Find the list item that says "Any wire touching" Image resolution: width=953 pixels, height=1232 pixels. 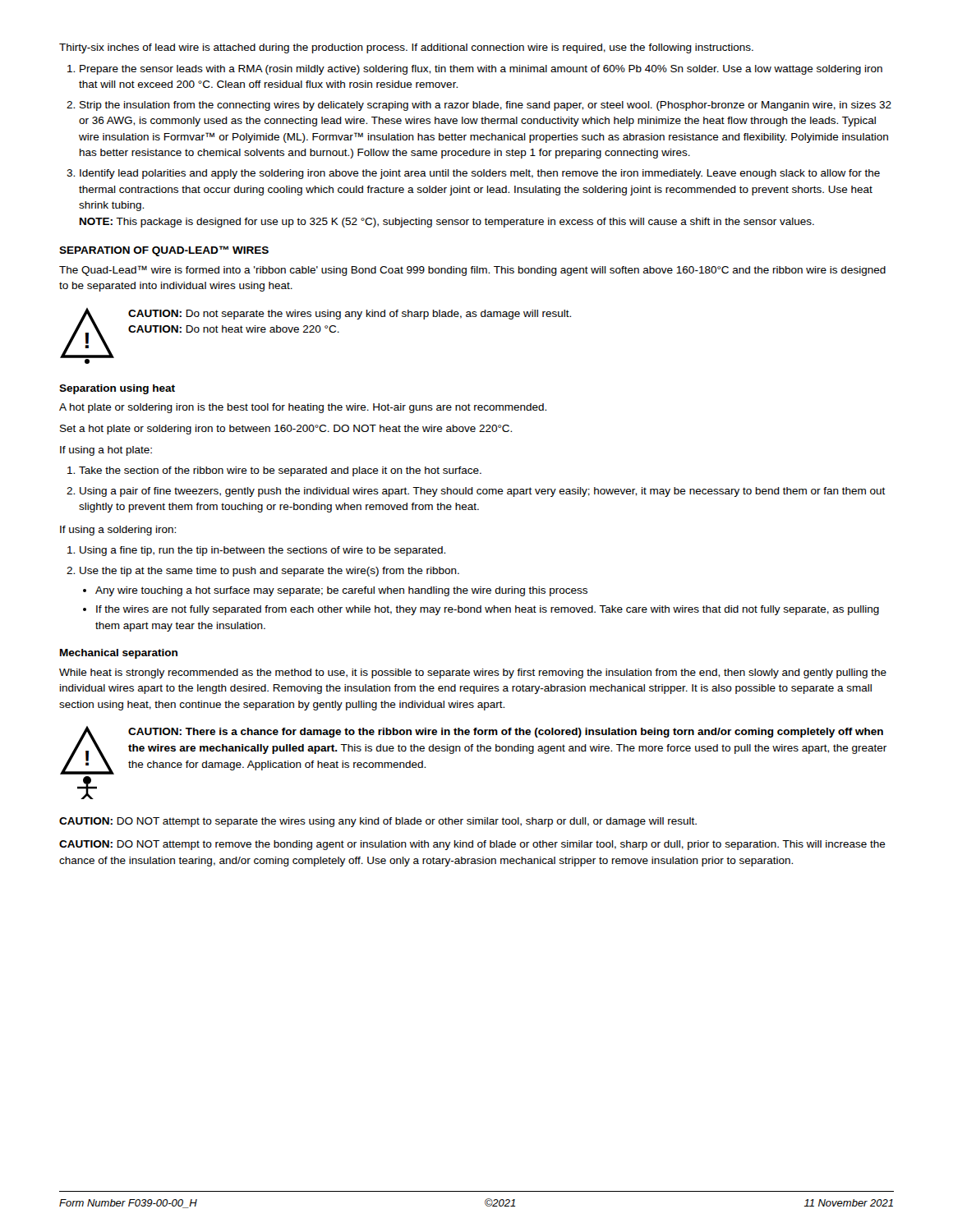pos(495,590)
